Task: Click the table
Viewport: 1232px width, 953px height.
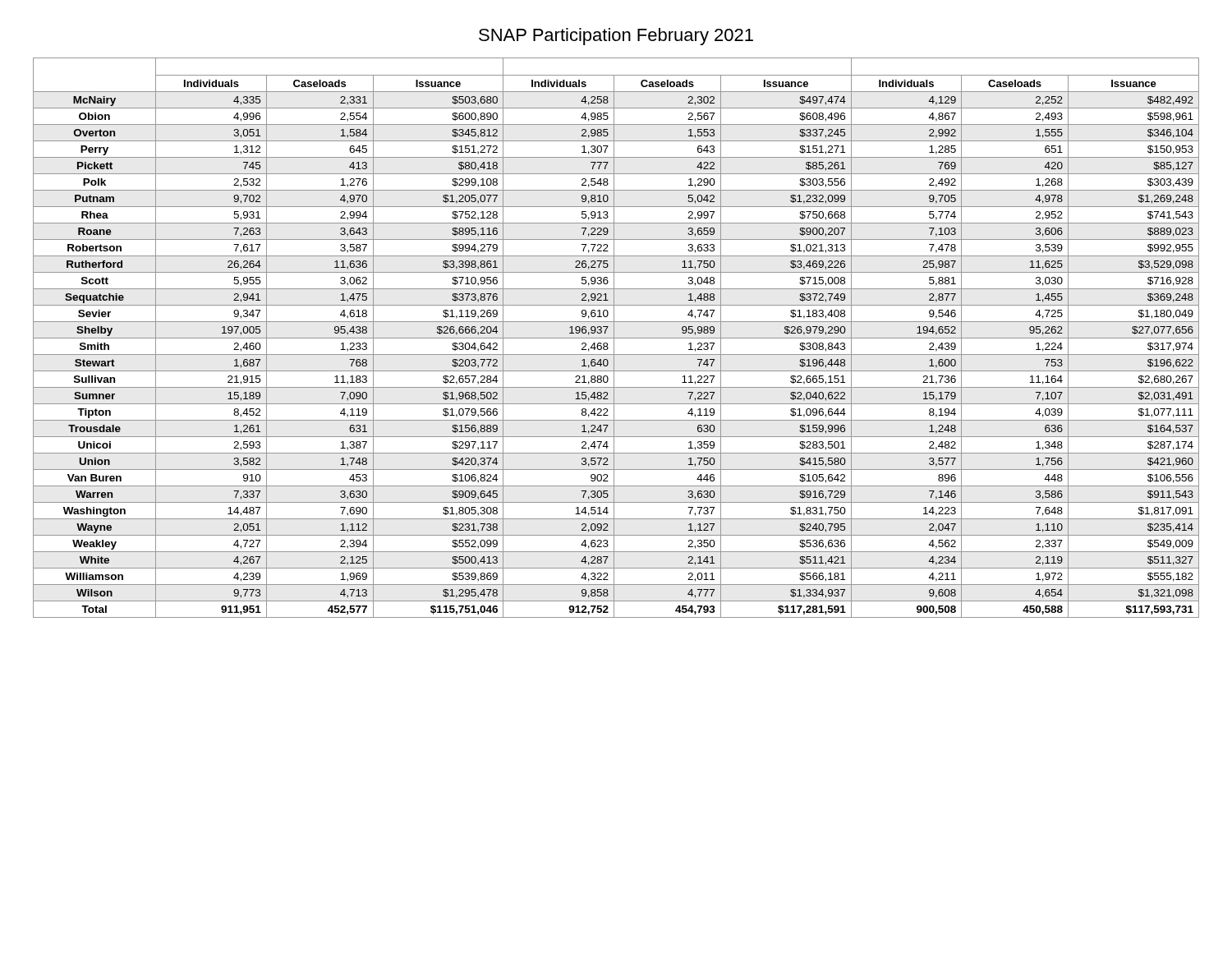Action: click(x=616, y=338)
